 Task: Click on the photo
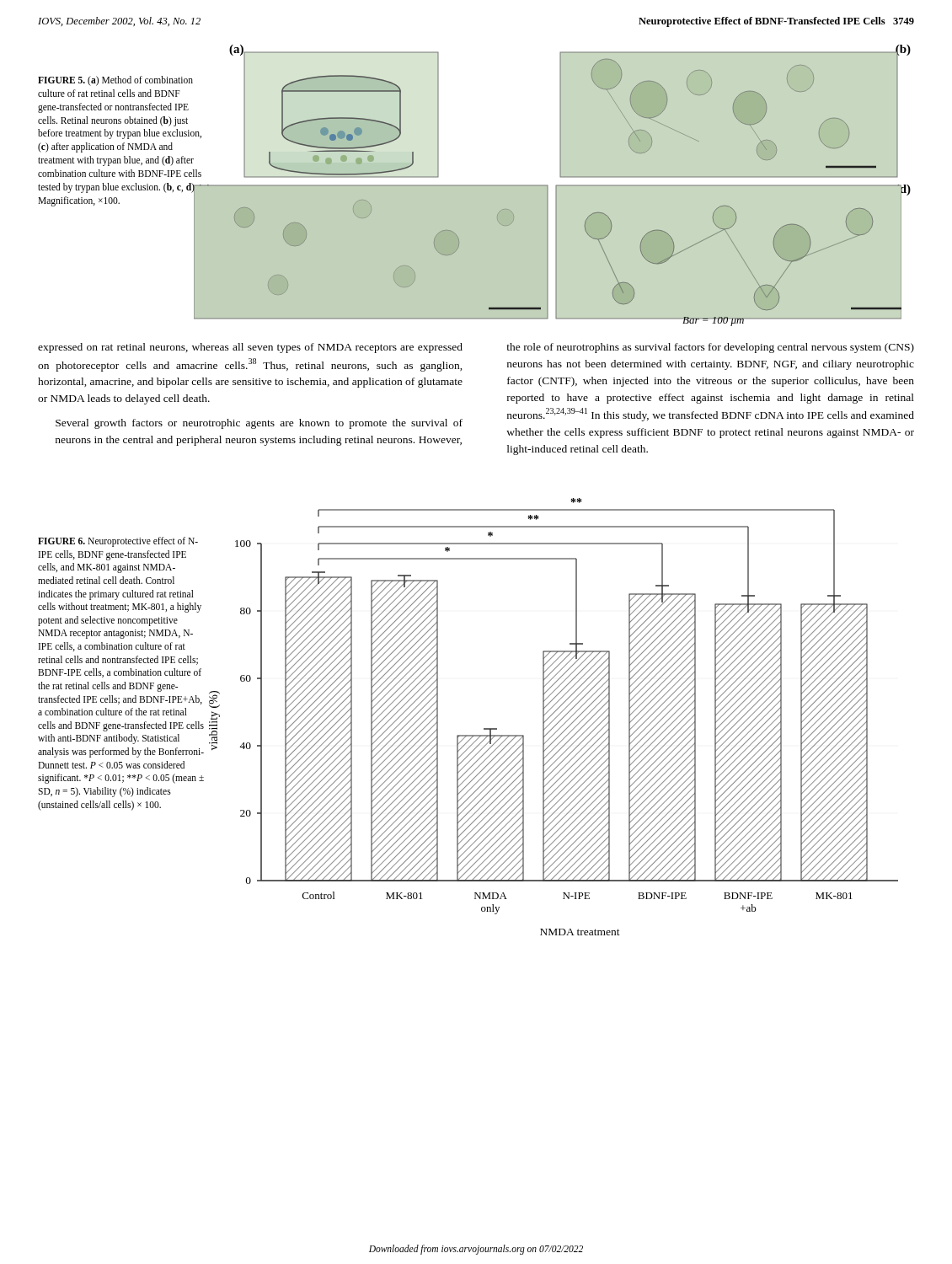(x=554, y=184)
